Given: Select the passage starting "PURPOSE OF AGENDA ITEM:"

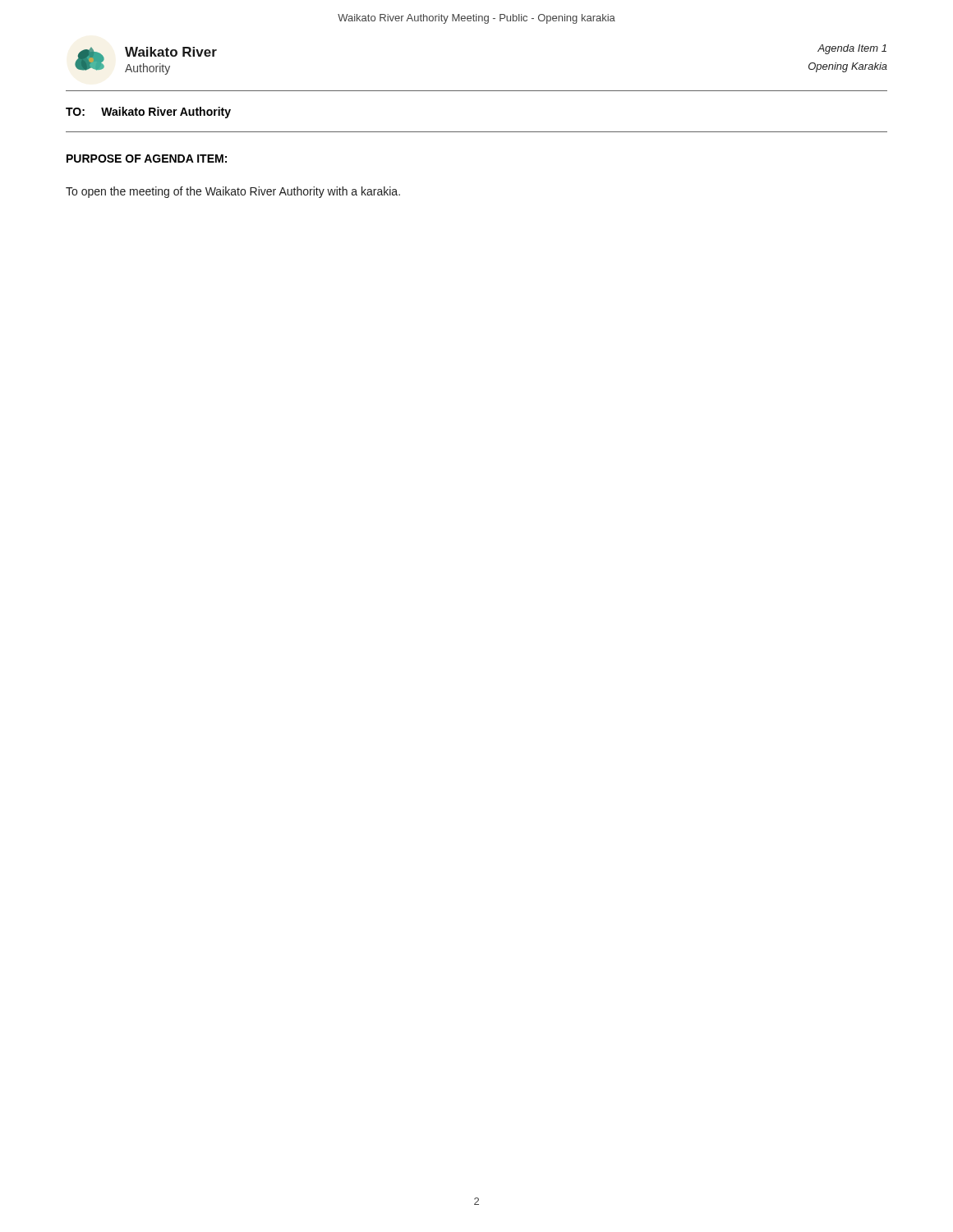Looking at the screenshot, I should pos(147,158).
